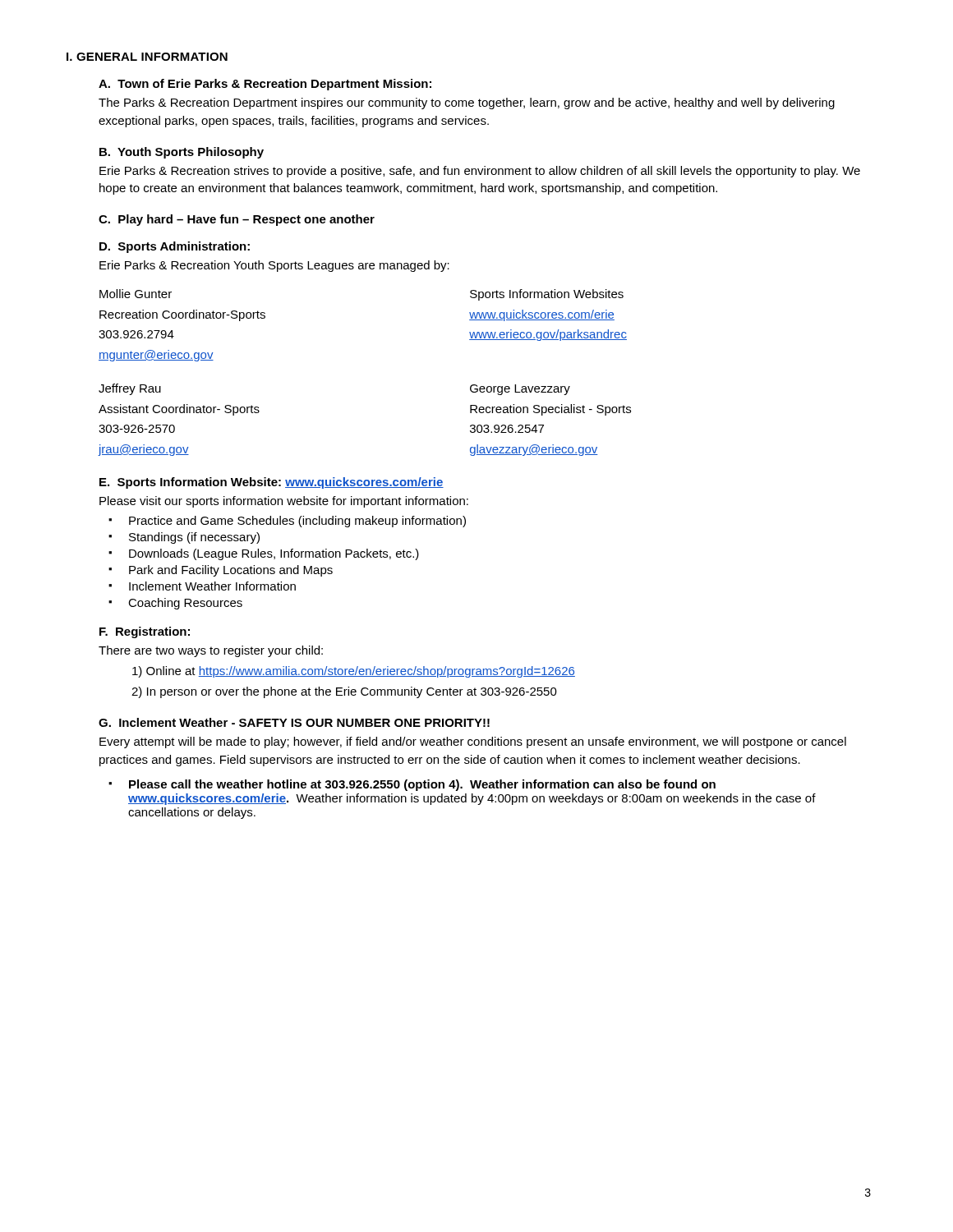Find the block on this page that starts "2) In person or"
The image size is (953, 1232).
pyautogui.click(x=344, y=691)
